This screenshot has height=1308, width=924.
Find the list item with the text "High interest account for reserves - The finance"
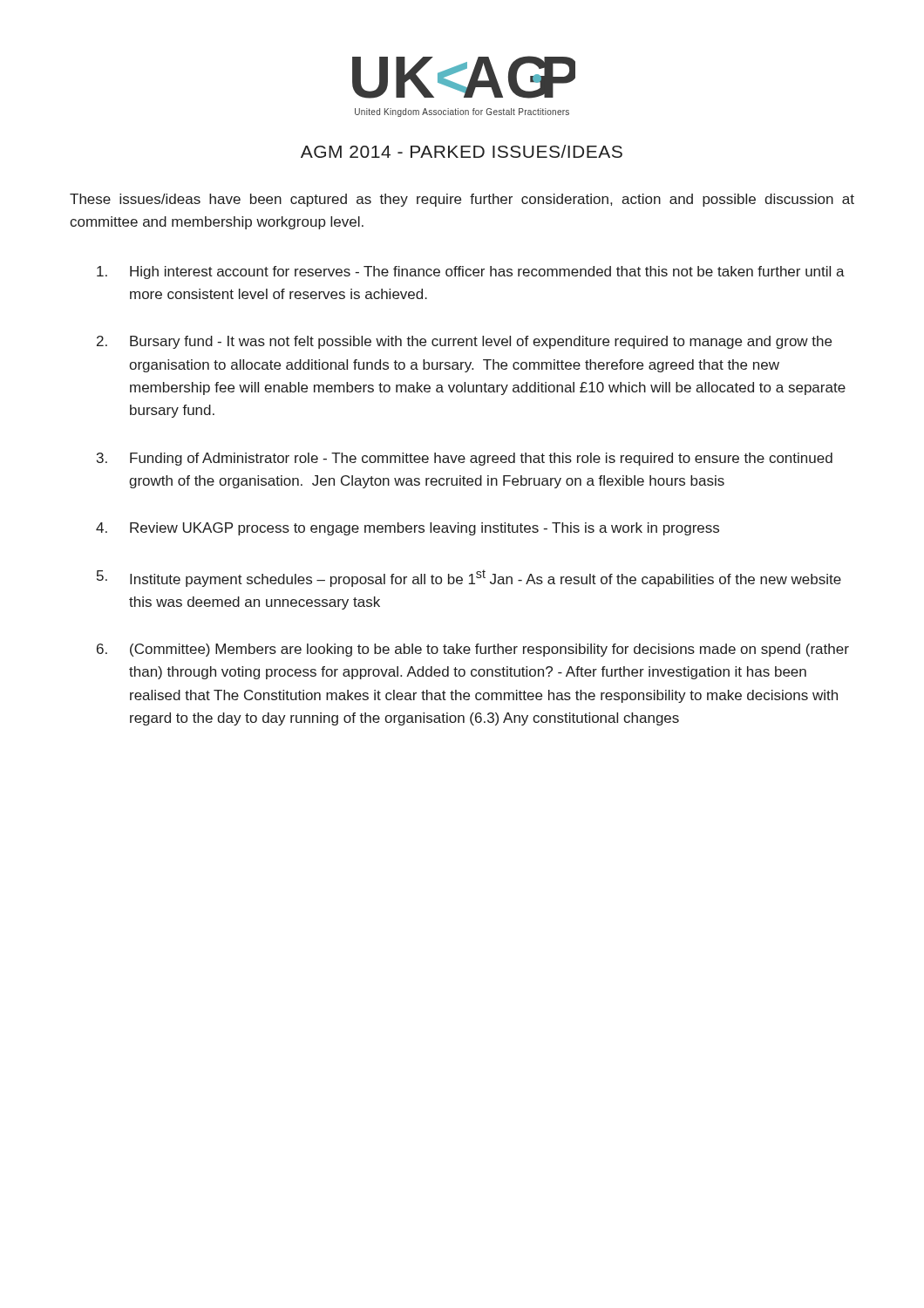pos(475,283)
